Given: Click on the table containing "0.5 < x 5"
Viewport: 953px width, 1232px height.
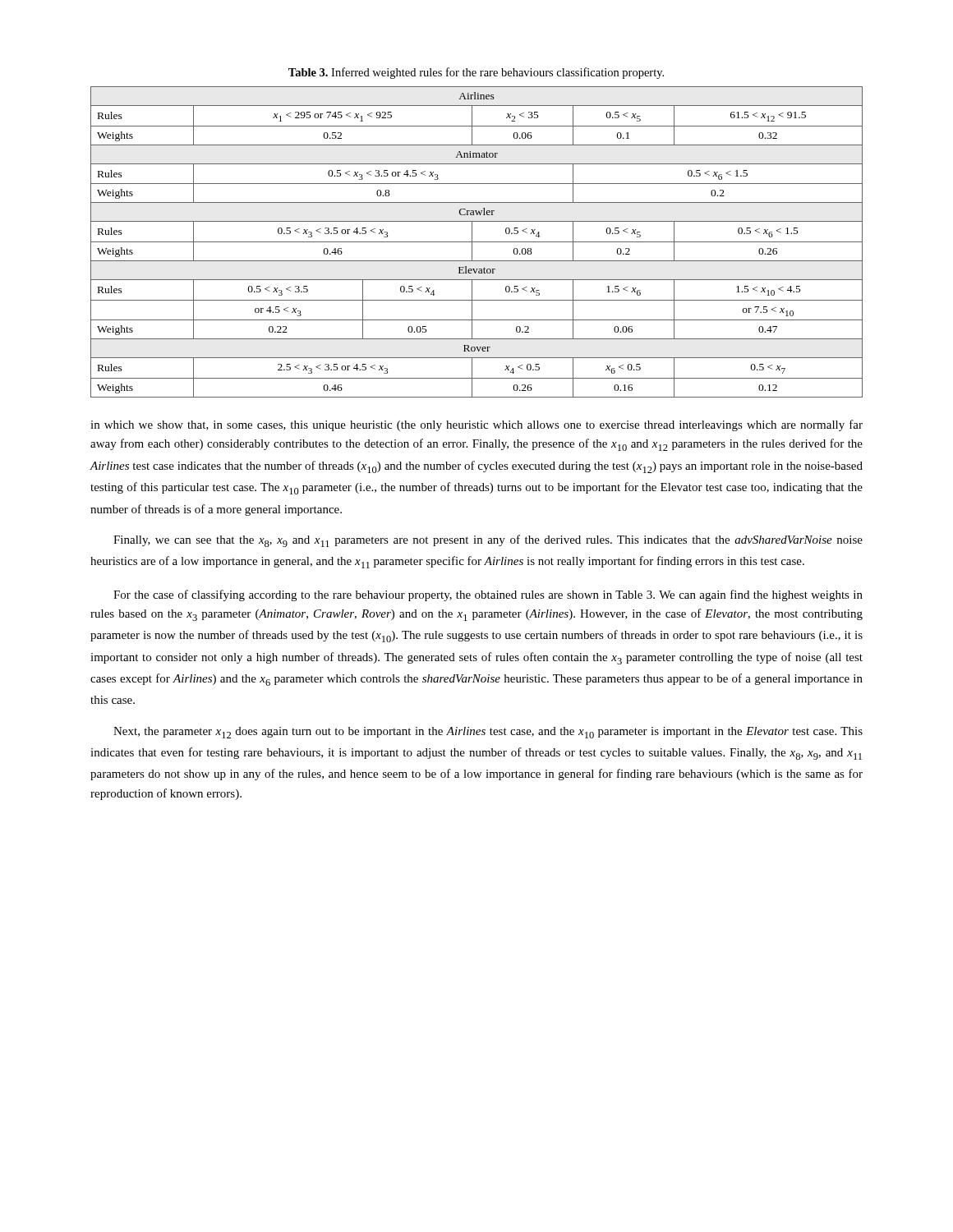Looking at the screenshot, I should click(476, 242).
